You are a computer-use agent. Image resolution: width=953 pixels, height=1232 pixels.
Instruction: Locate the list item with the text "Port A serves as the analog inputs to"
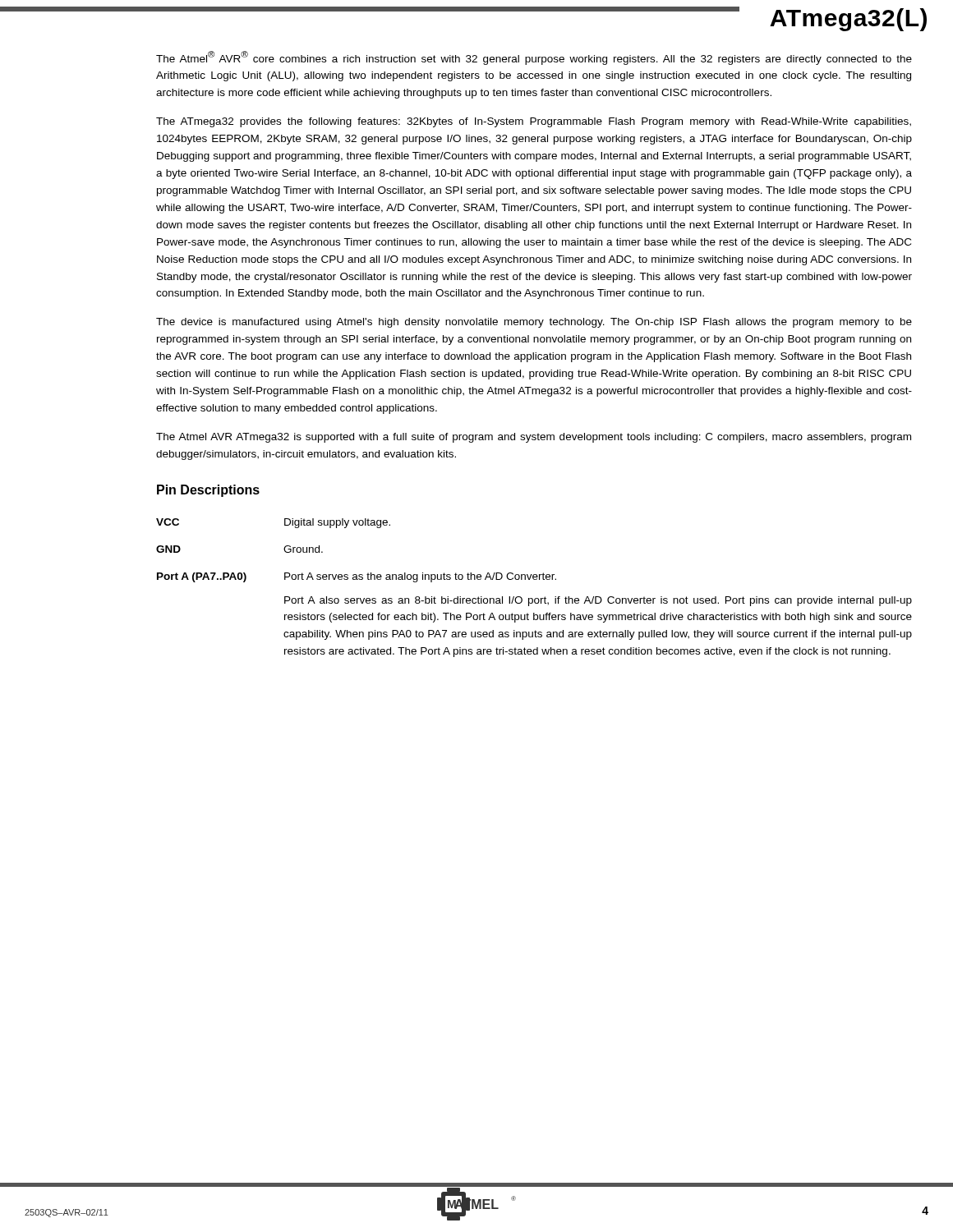(598, 614)
